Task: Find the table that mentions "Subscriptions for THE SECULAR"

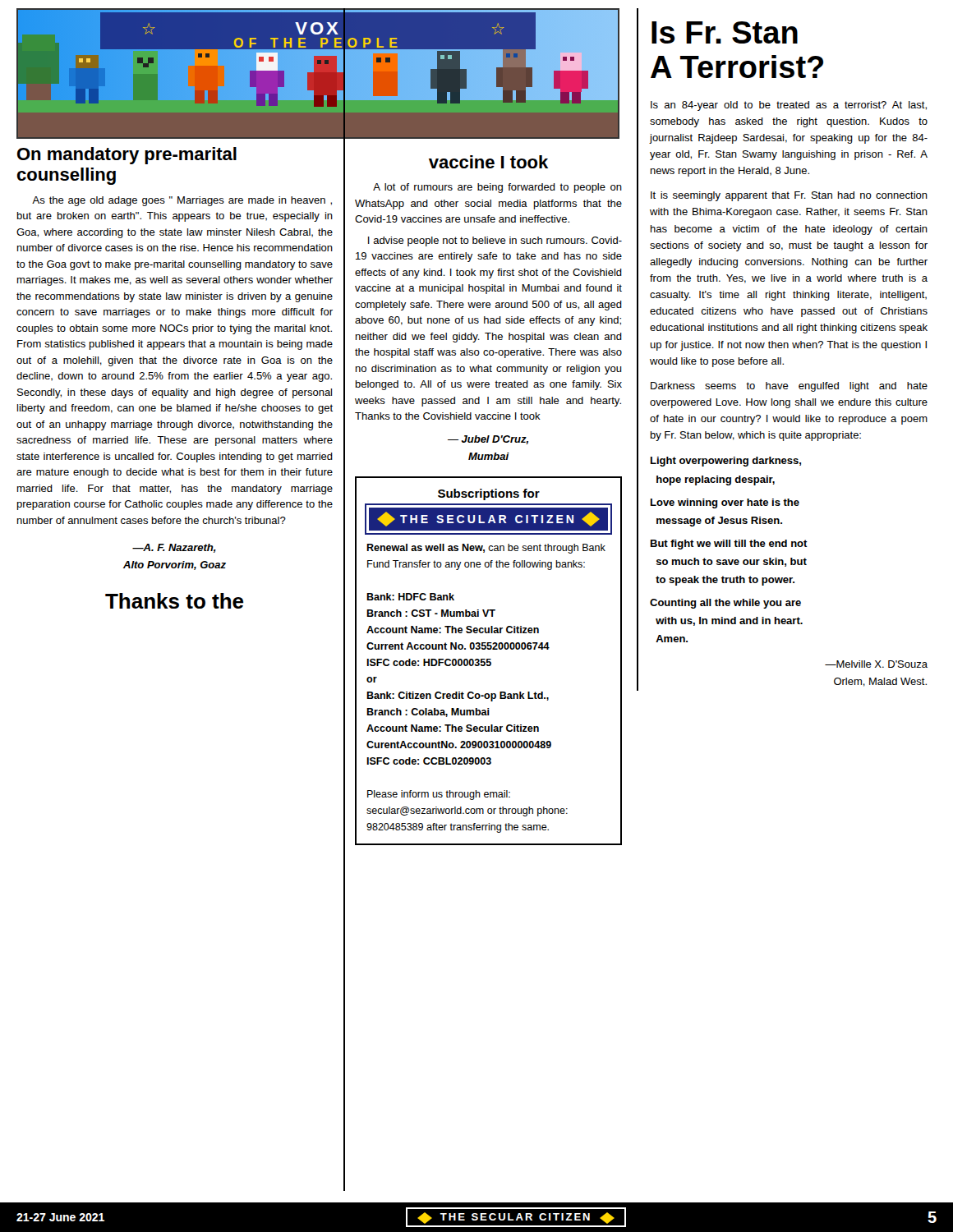Action: pos(488,661)
